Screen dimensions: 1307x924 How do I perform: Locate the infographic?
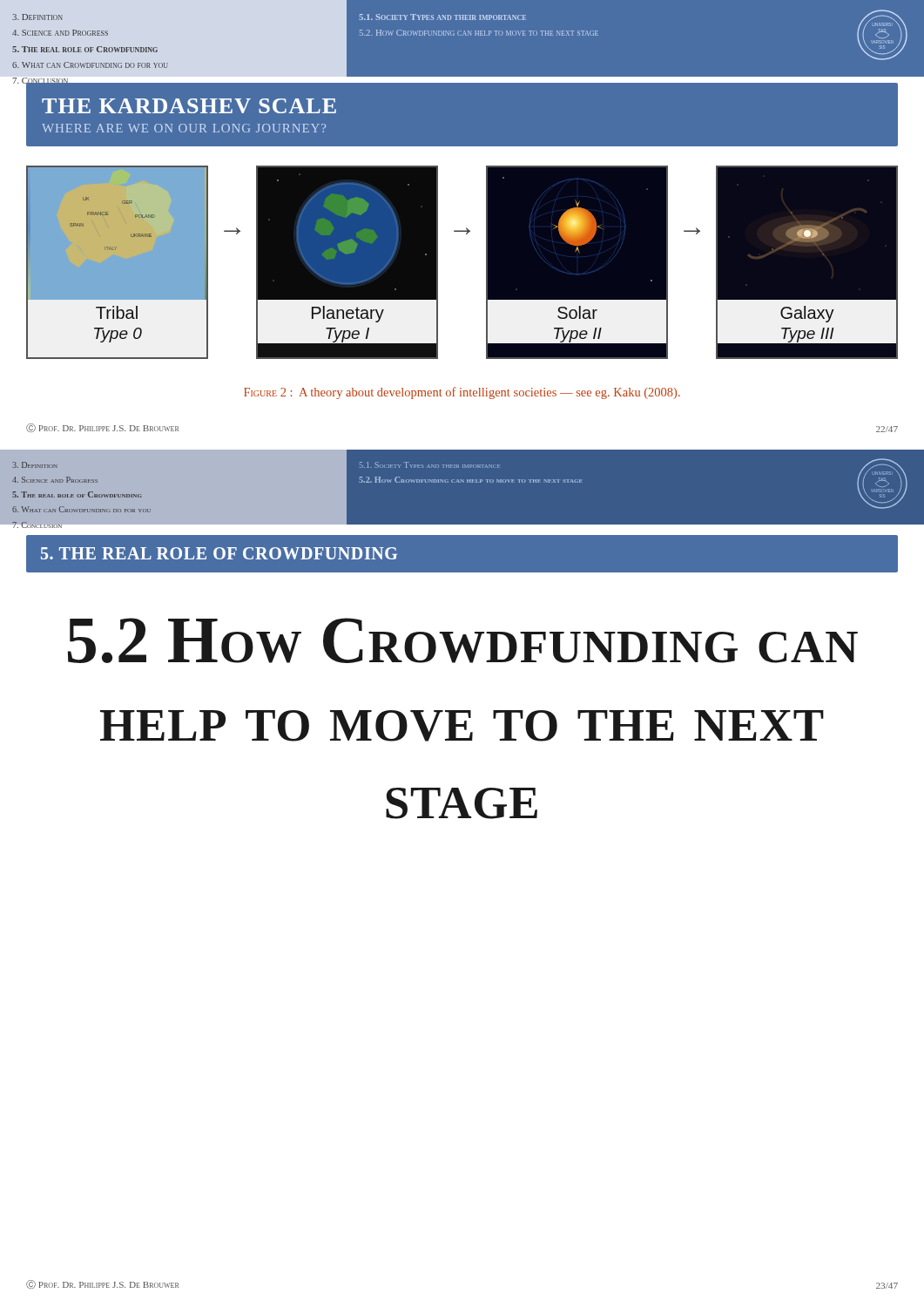click(x=462, y=272)
